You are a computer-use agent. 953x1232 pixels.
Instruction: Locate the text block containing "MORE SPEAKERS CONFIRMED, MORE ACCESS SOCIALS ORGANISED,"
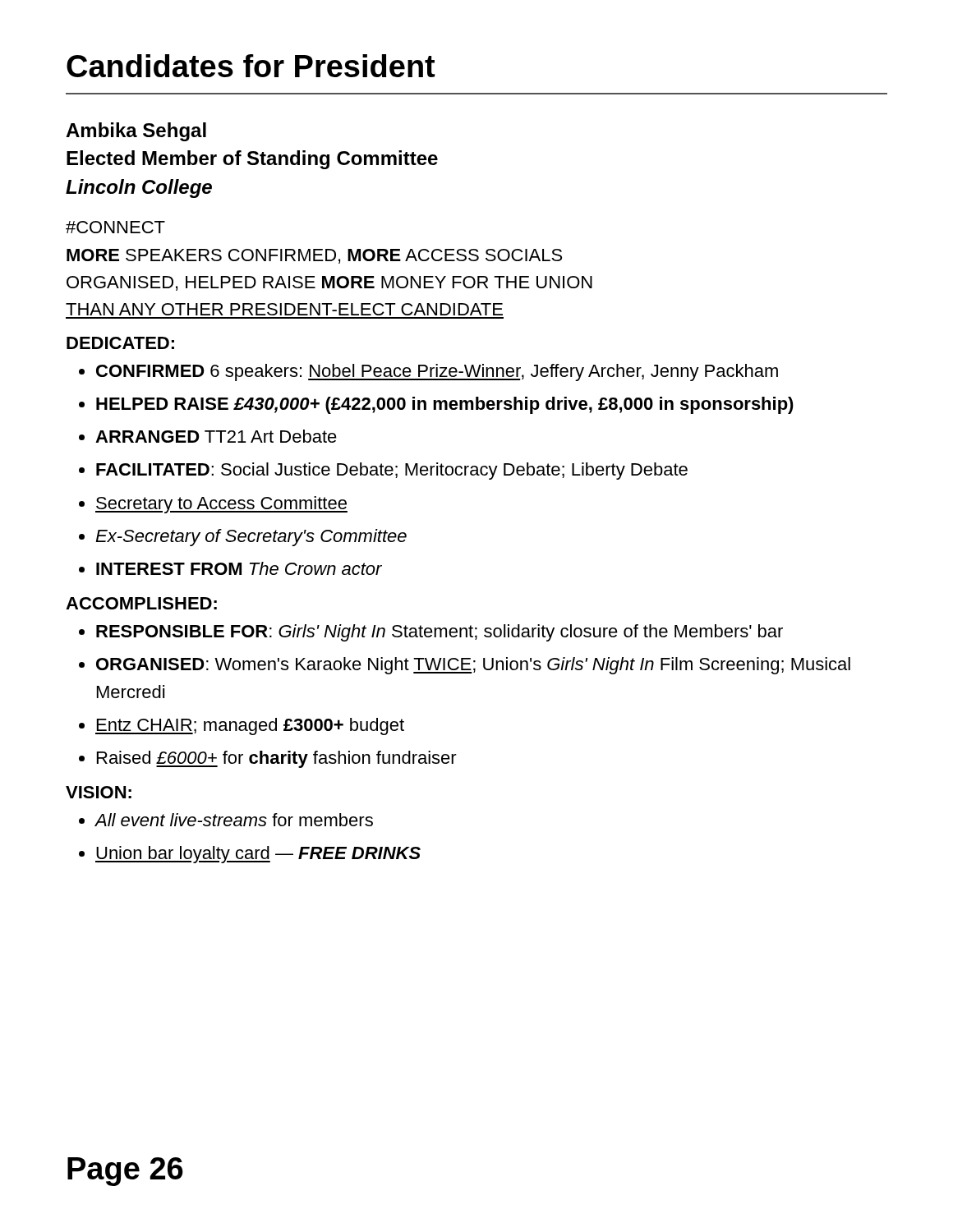(330, 282)
